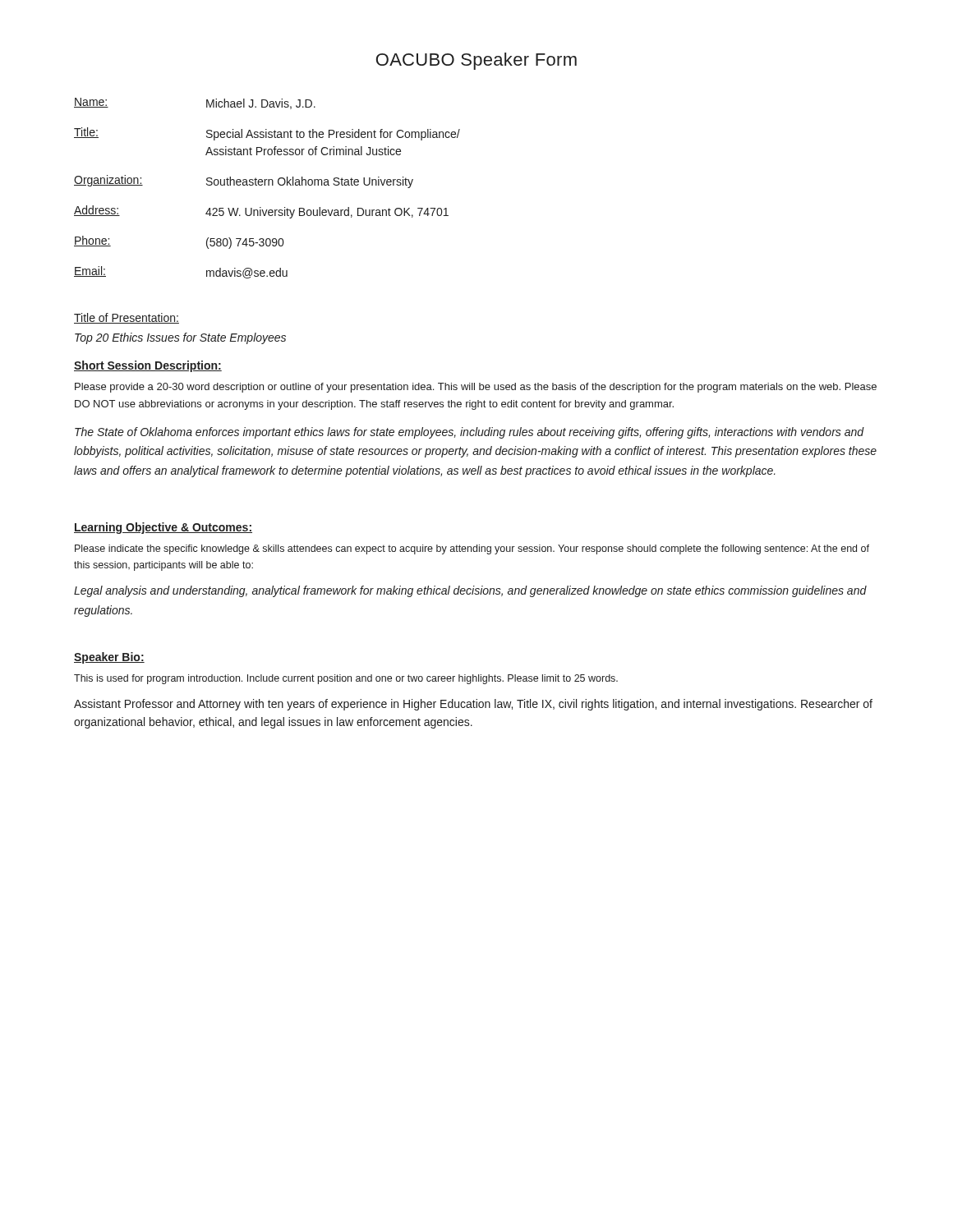This screenshot has height=1232, width=953.
Task: Find the section header with the text "Speaker Bio:"
Action: tap(109, 657)
